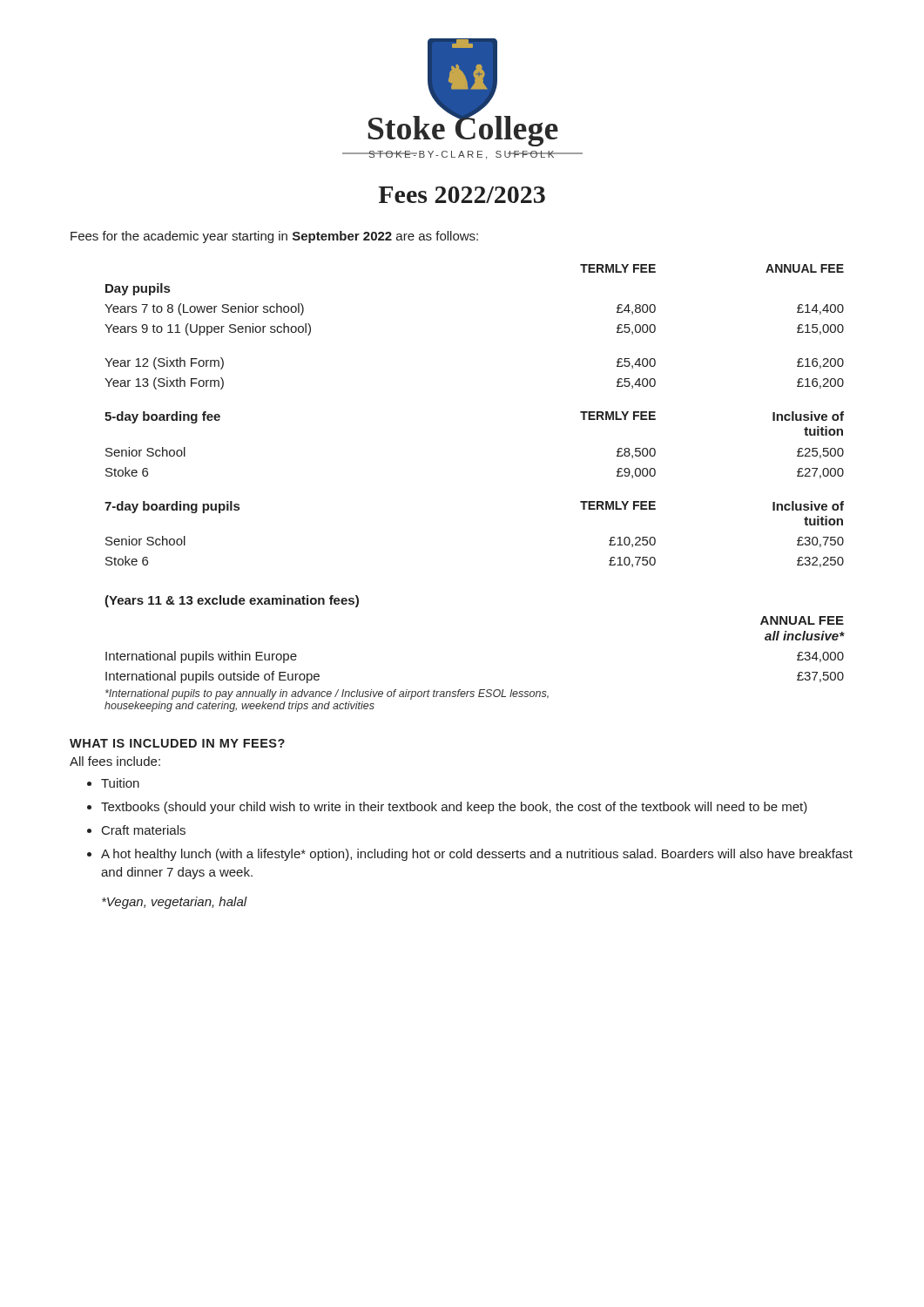Click the passage that begins "Textbooks (should your child wish to write"
Image resolution: width=924 pixels, height=1307 pixels.
click(x=454, y=807)
